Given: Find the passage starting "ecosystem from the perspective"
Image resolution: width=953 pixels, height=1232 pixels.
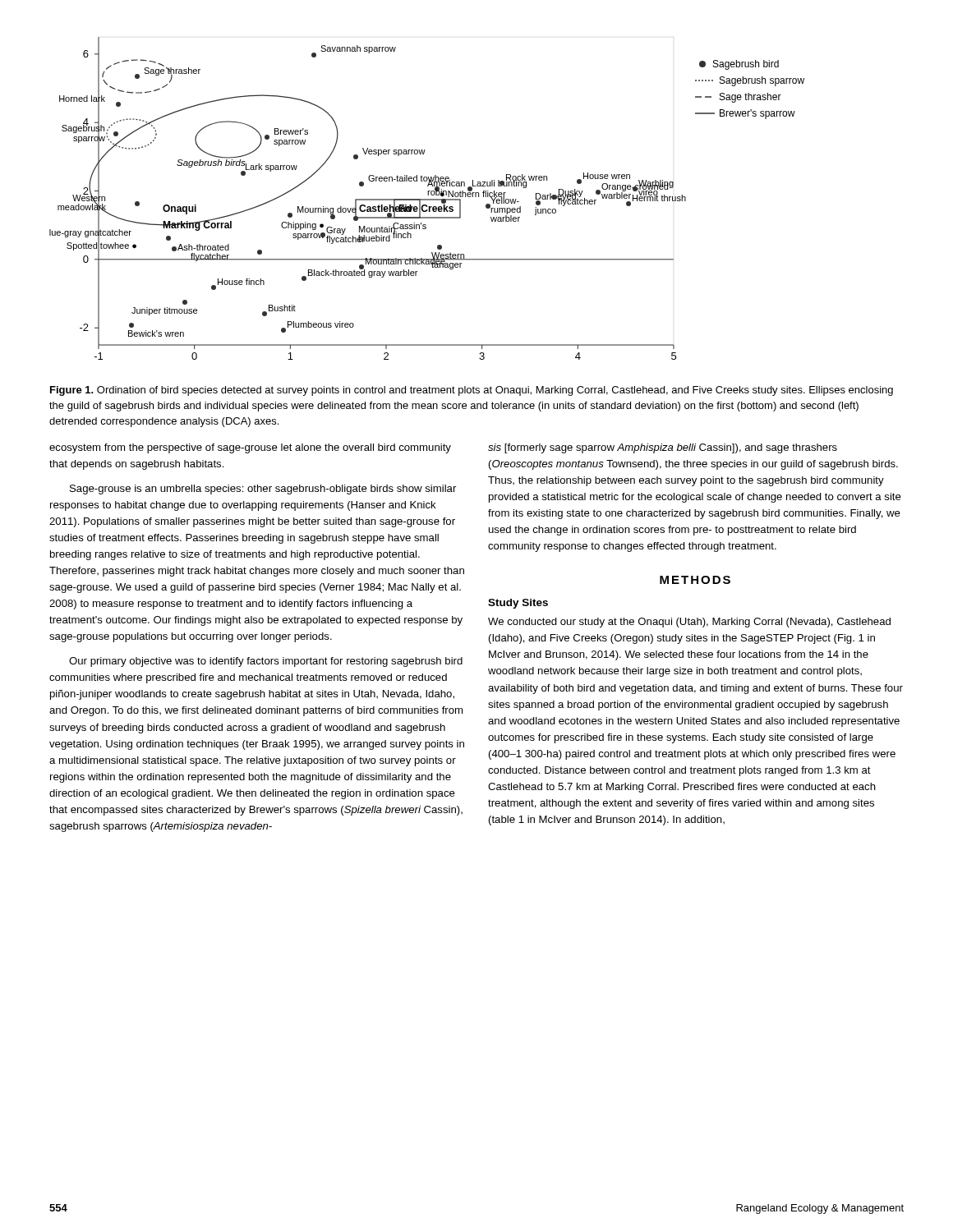Looking at the screenshot, I should tap(257, 637).
